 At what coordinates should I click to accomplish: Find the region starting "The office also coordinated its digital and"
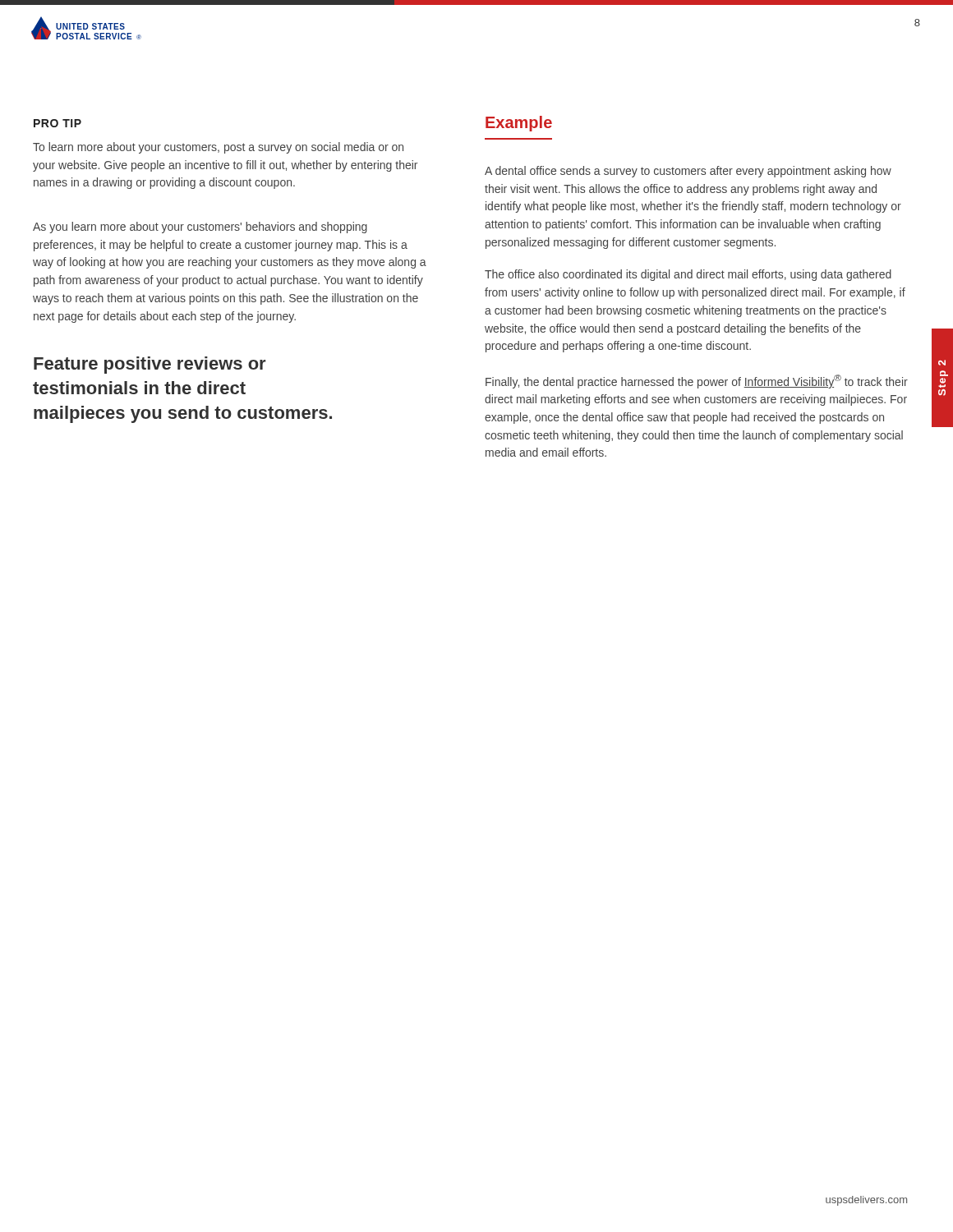[x=695, y=310]
